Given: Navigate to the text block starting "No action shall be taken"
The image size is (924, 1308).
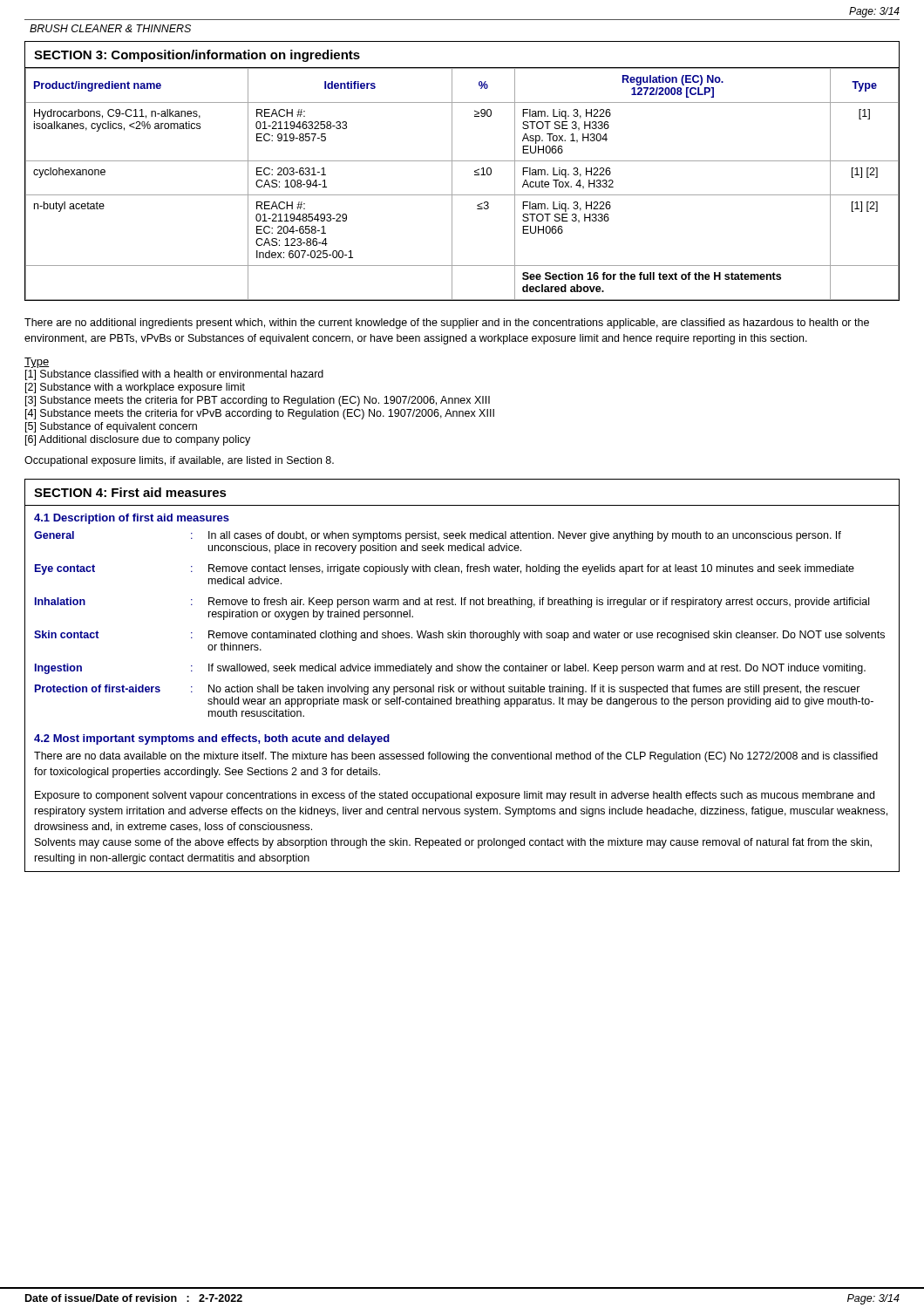Looking at the screenshot, I should tap(541, 701).
